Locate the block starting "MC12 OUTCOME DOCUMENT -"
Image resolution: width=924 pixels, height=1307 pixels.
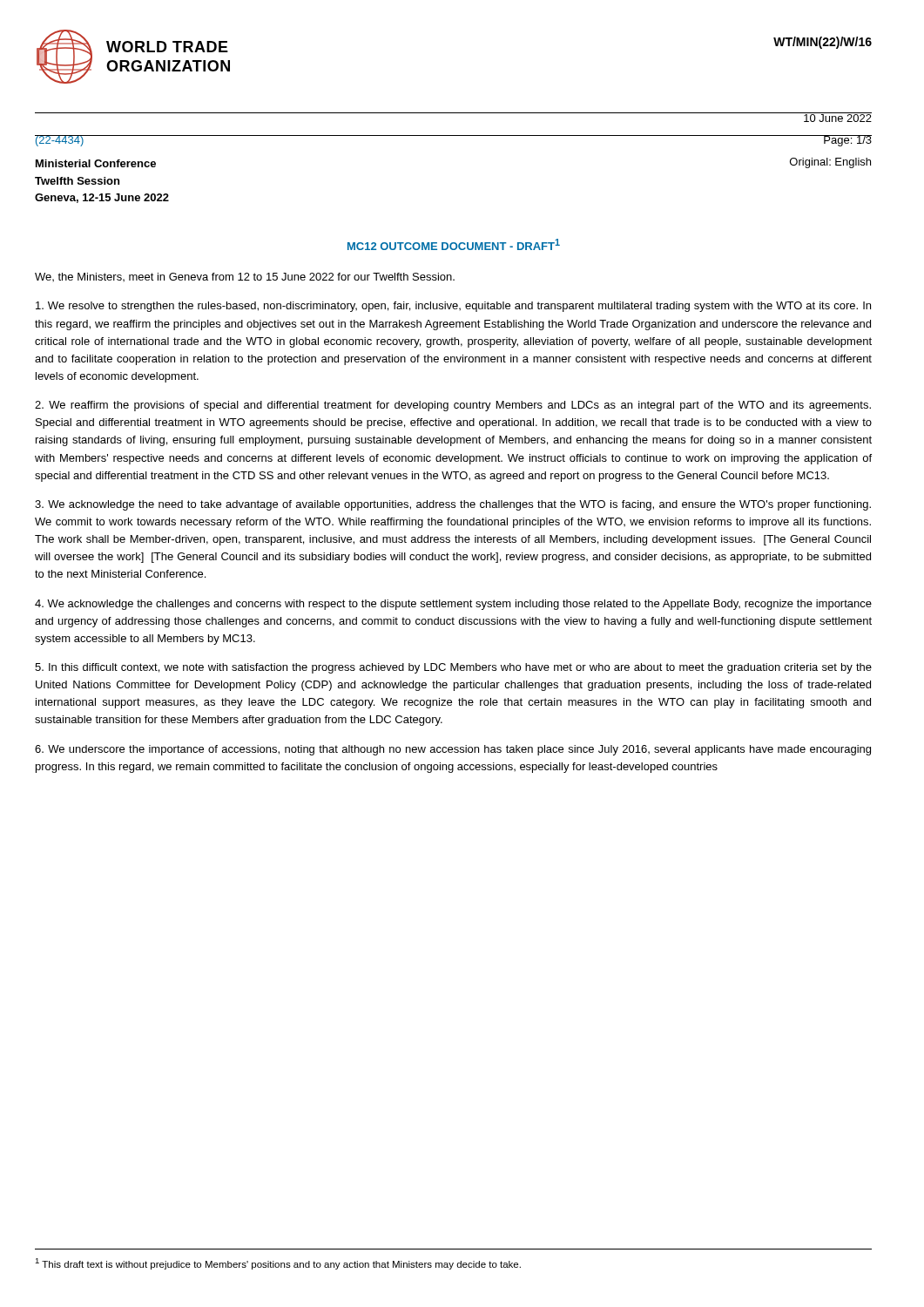click(x=453, y=245)
